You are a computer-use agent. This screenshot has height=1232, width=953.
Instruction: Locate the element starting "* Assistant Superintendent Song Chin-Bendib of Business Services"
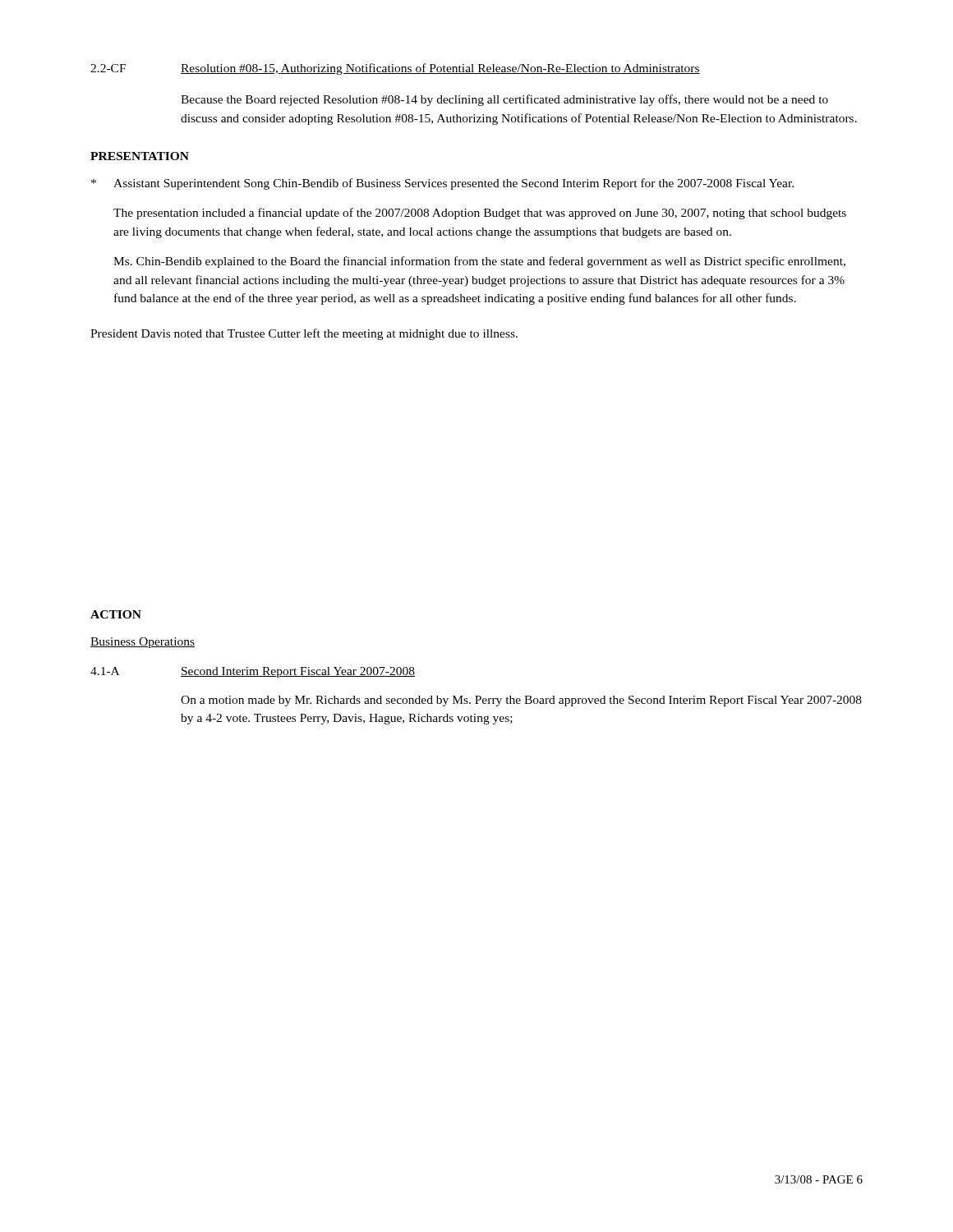[x=476, y=183]
